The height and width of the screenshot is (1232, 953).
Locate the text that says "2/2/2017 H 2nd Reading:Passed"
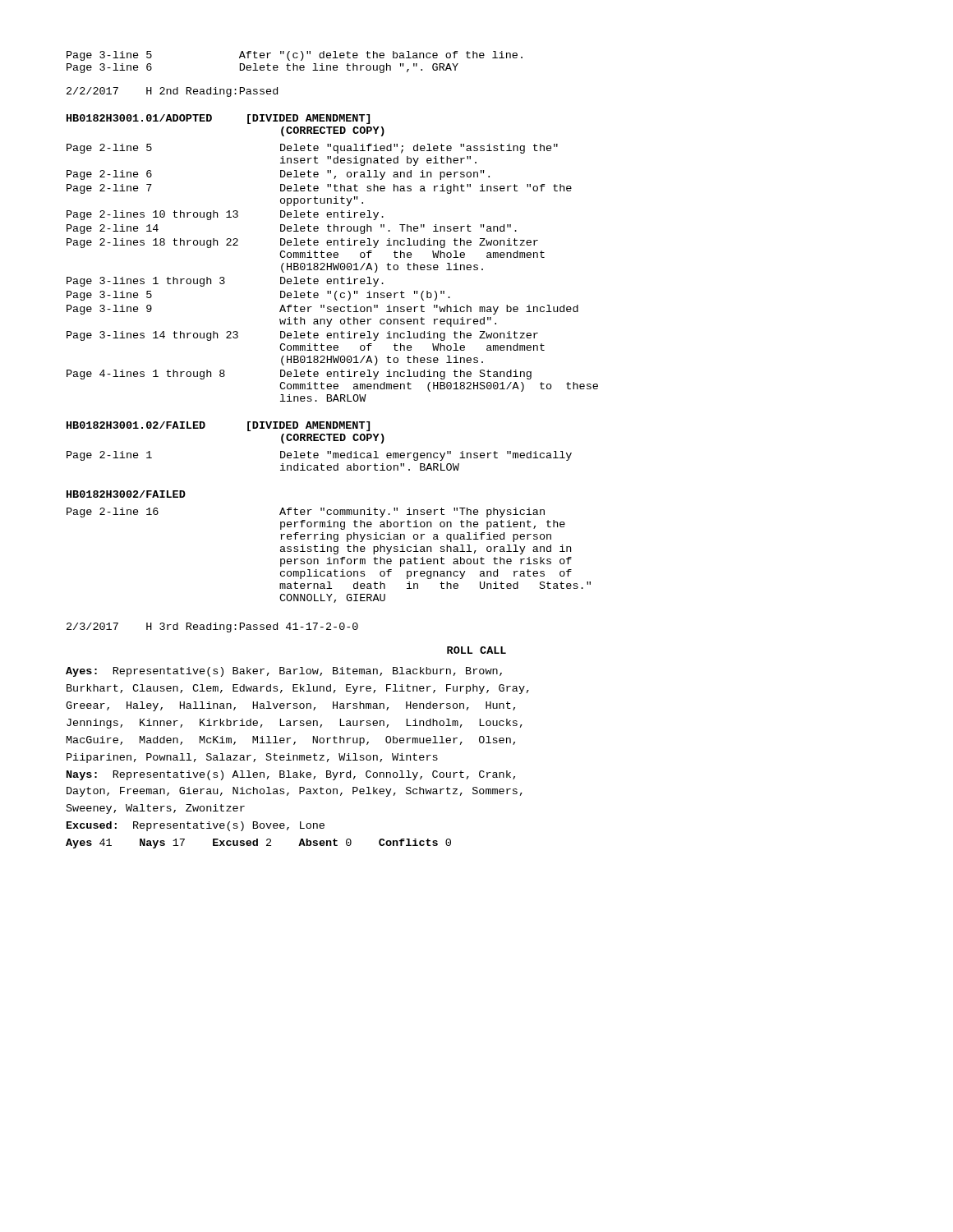[x=172, y=92]
